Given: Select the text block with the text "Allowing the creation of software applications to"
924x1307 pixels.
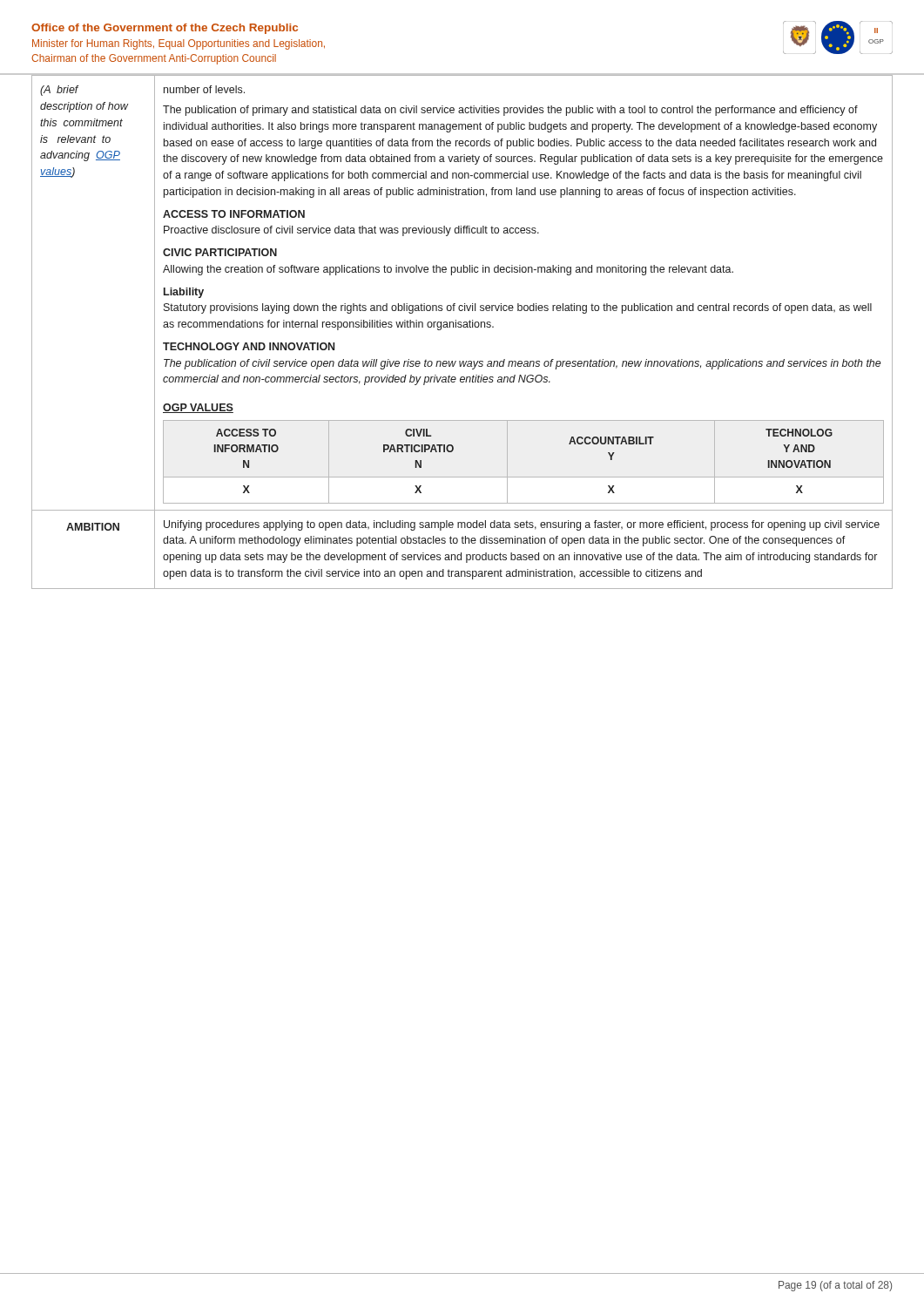Looking at the screenshot, I should [448, 269].
